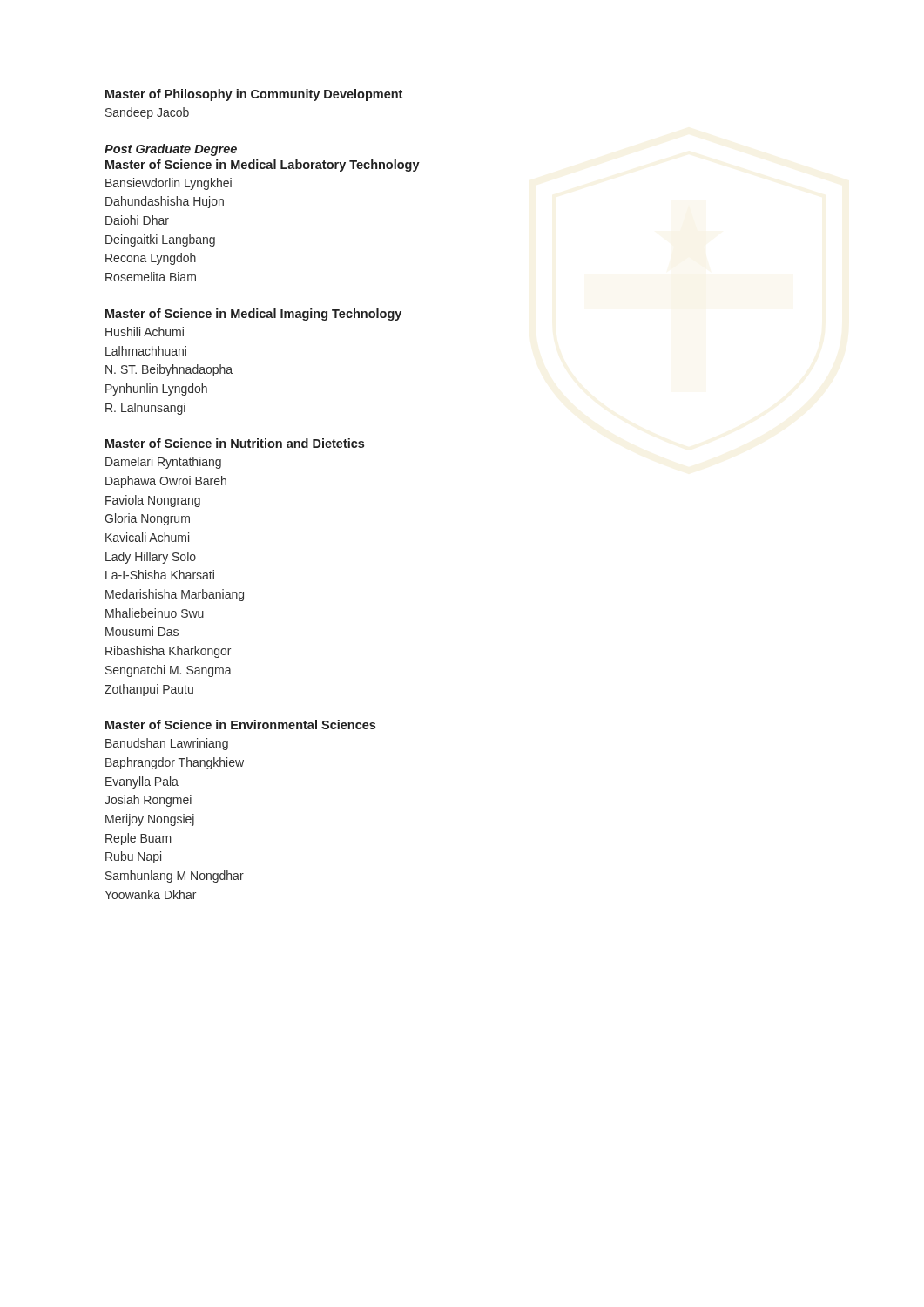Image resolution: width=924 pixels, height=1307 pixels.
Task: Click on the text block starting "Daiohi Dhar"
Action: 137,220
